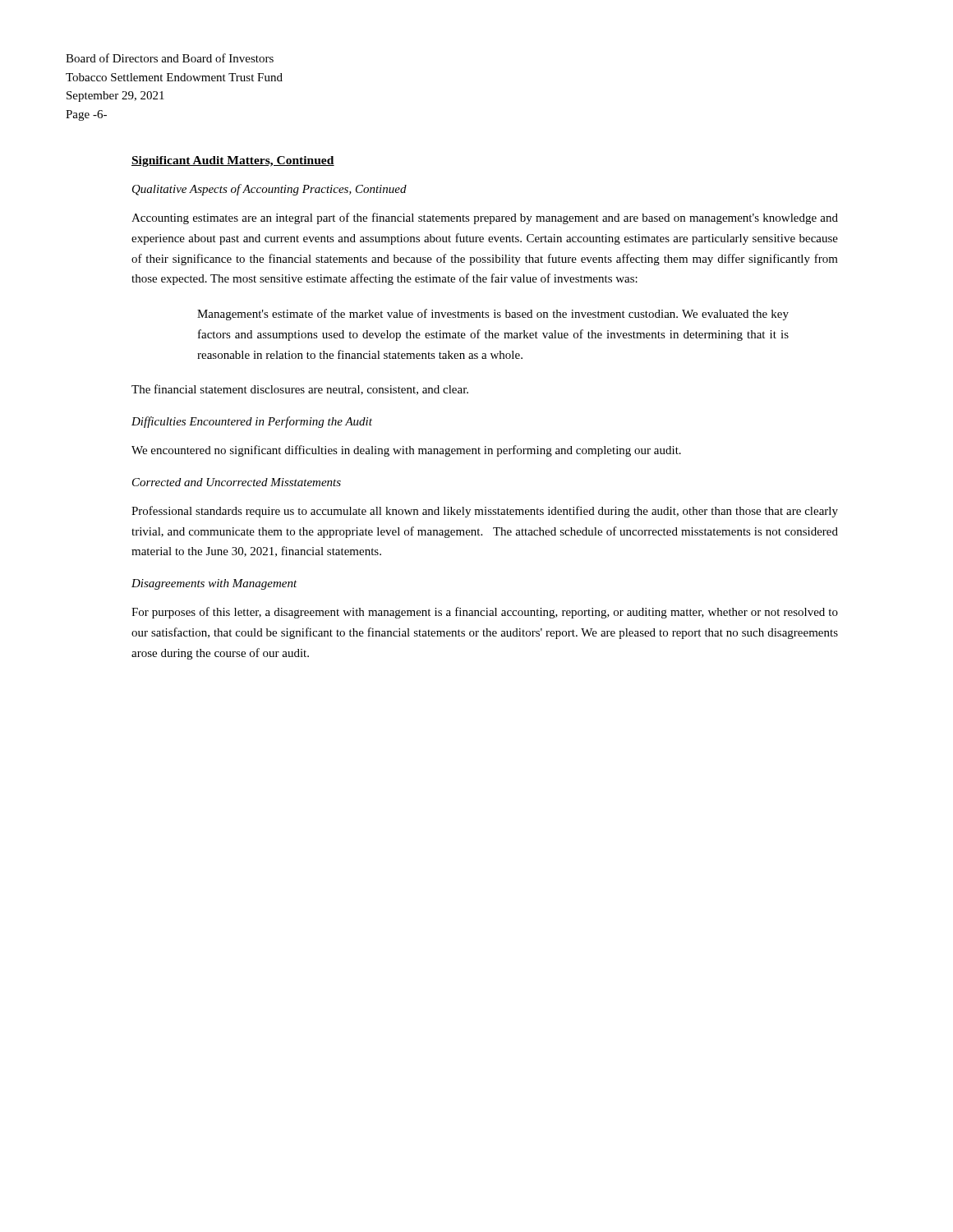This screenshot has height=1232, width=953.
Task: Click on the text block starting "Significant Audit Matters, Continued"
Action: [x=233, y=160]
